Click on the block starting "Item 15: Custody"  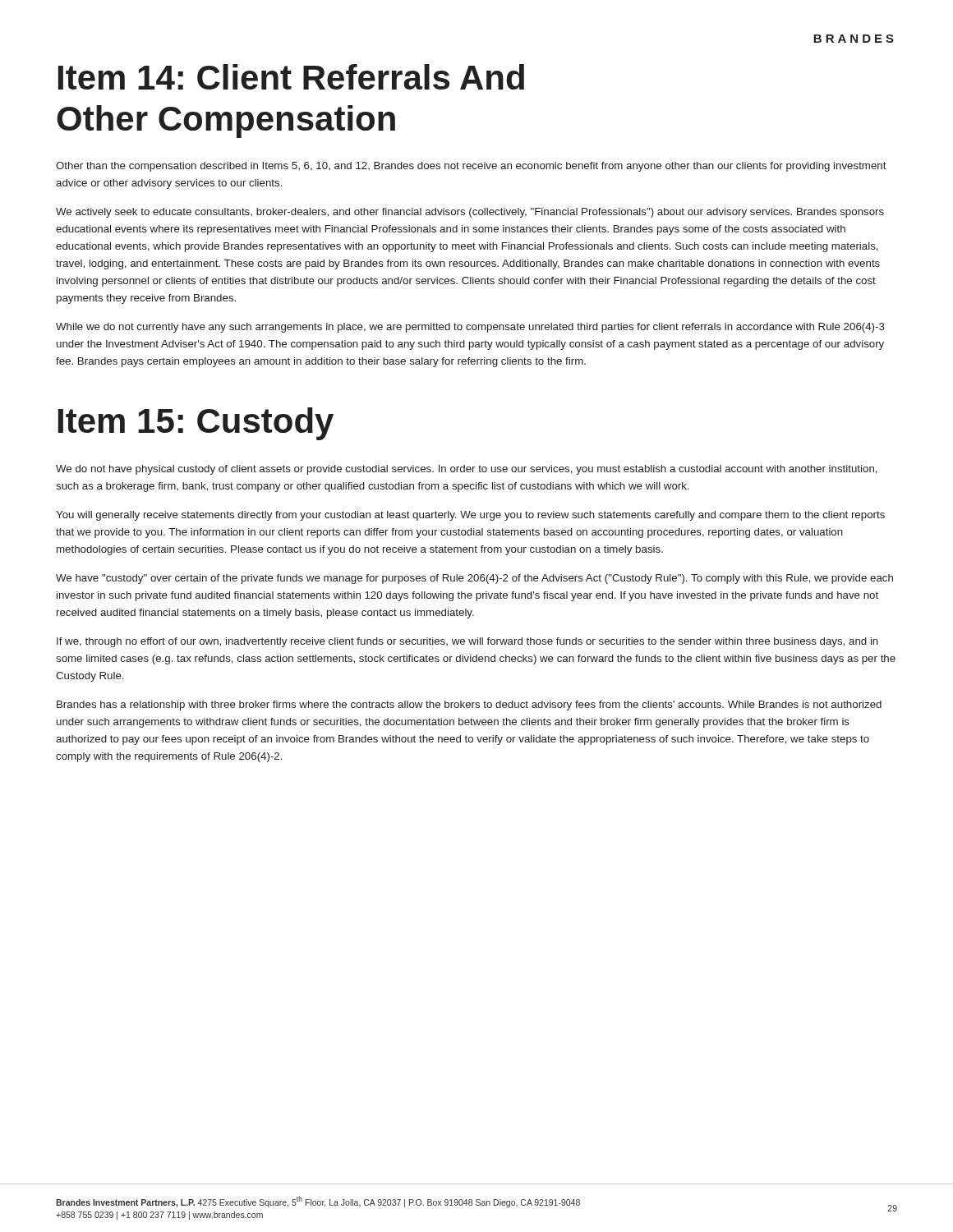click(195, 421)
